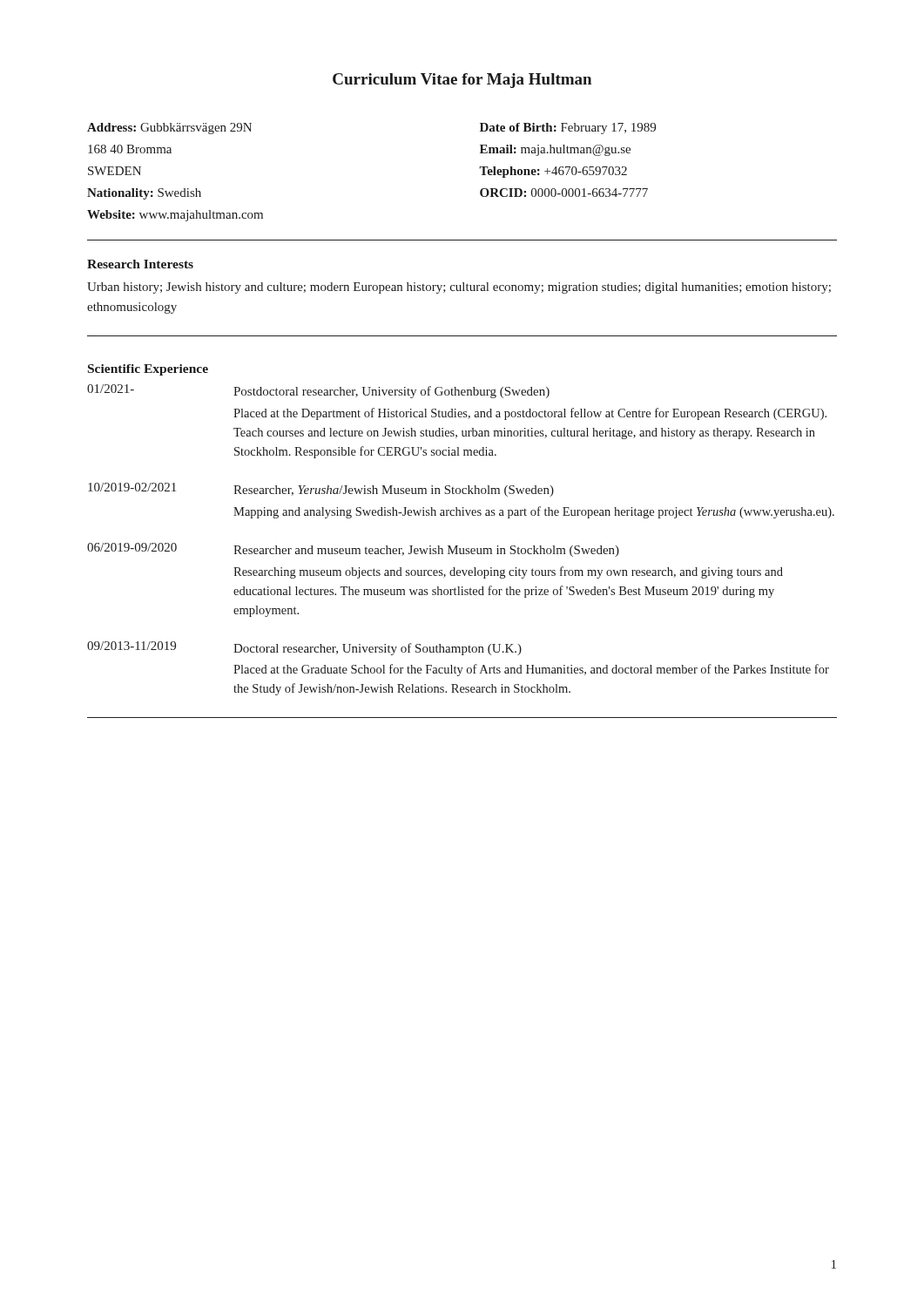Viewport: 924px width, 1307px height.
Task: Locate the text "Research Interests"
Action: 140,264
